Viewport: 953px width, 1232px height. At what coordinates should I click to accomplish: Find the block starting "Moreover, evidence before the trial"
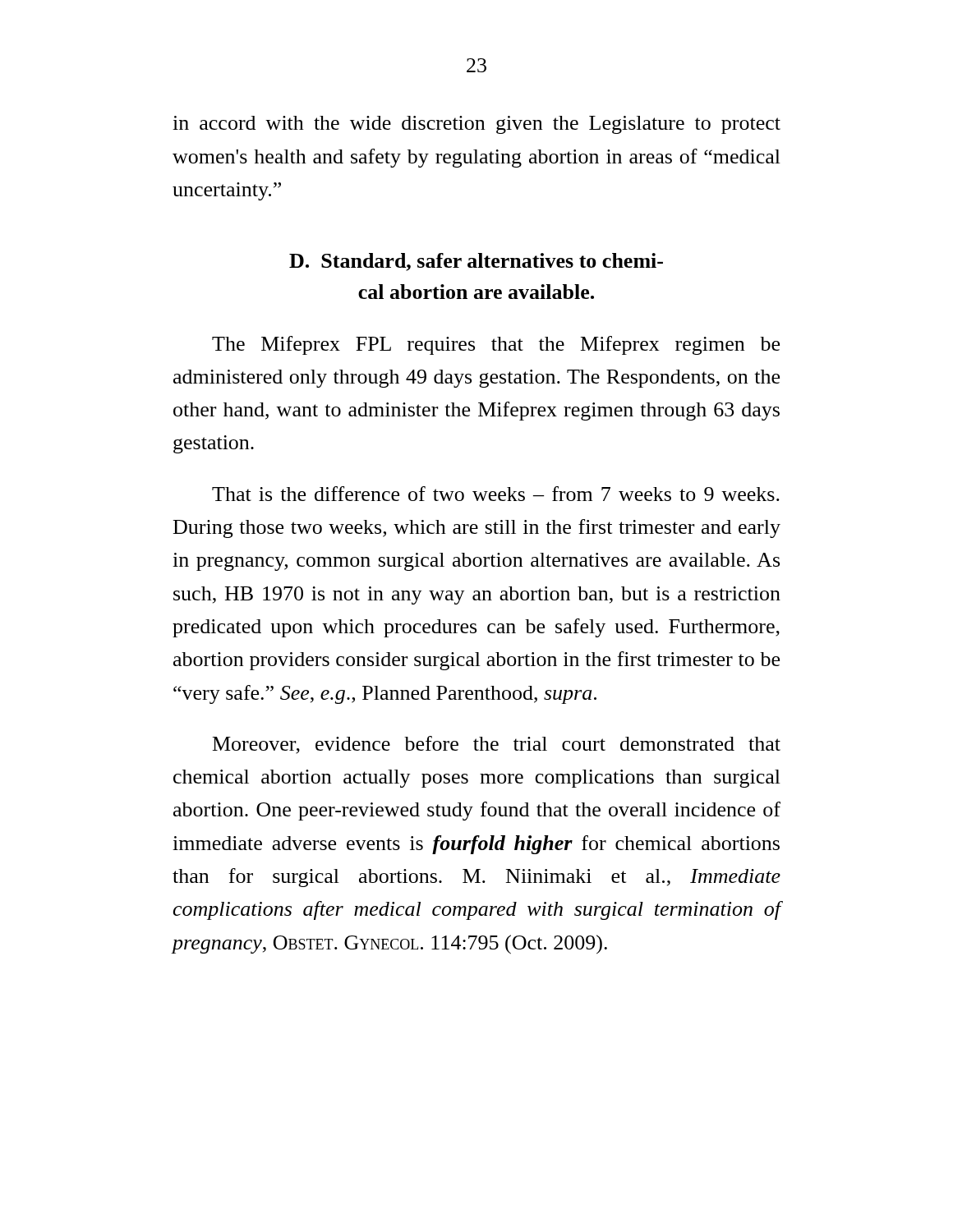(x=476, y=843)
